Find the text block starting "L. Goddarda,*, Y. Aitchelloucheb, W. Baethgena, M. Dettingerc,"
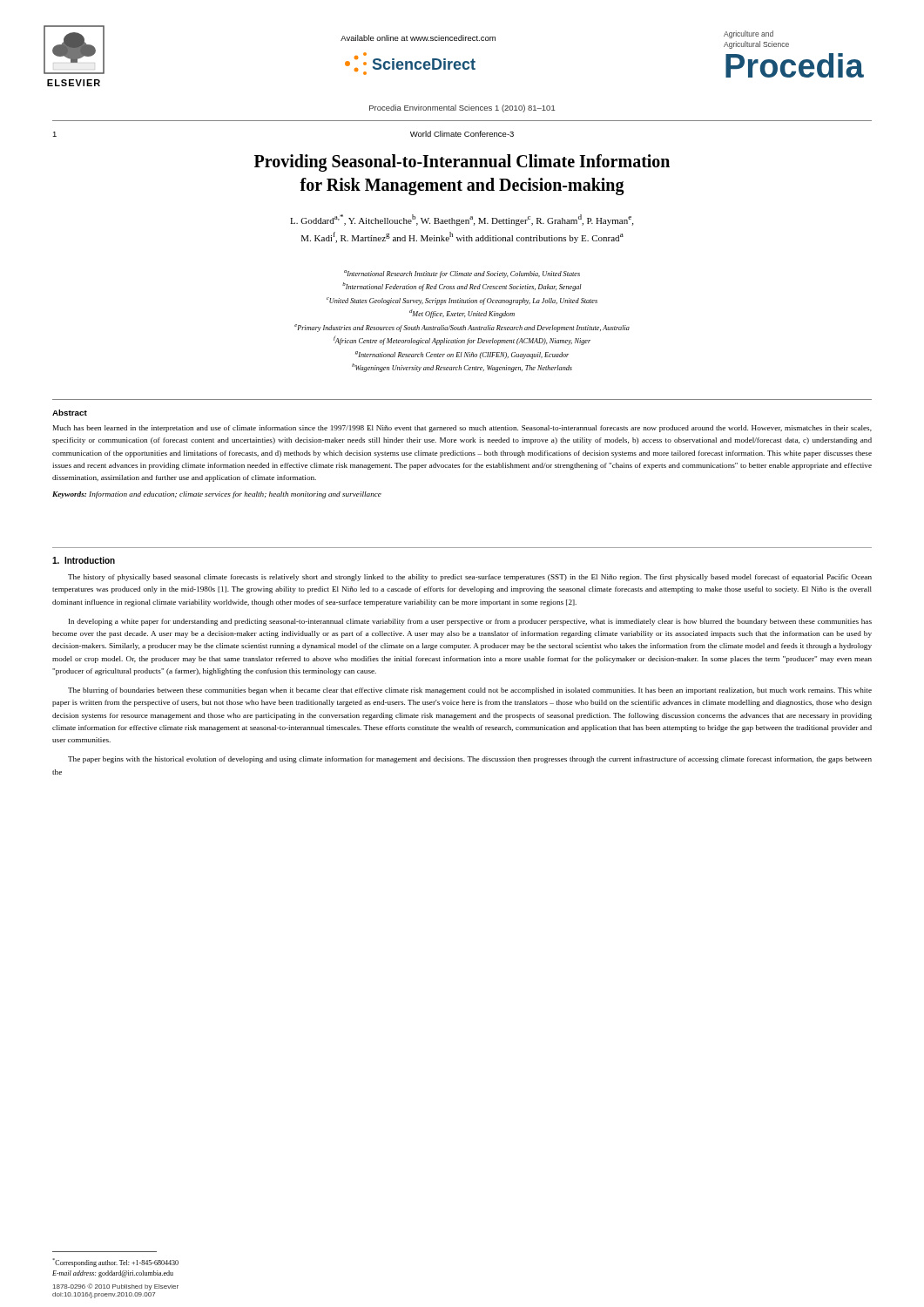This screenshot has width=924, height=1307. click(462, 228)
